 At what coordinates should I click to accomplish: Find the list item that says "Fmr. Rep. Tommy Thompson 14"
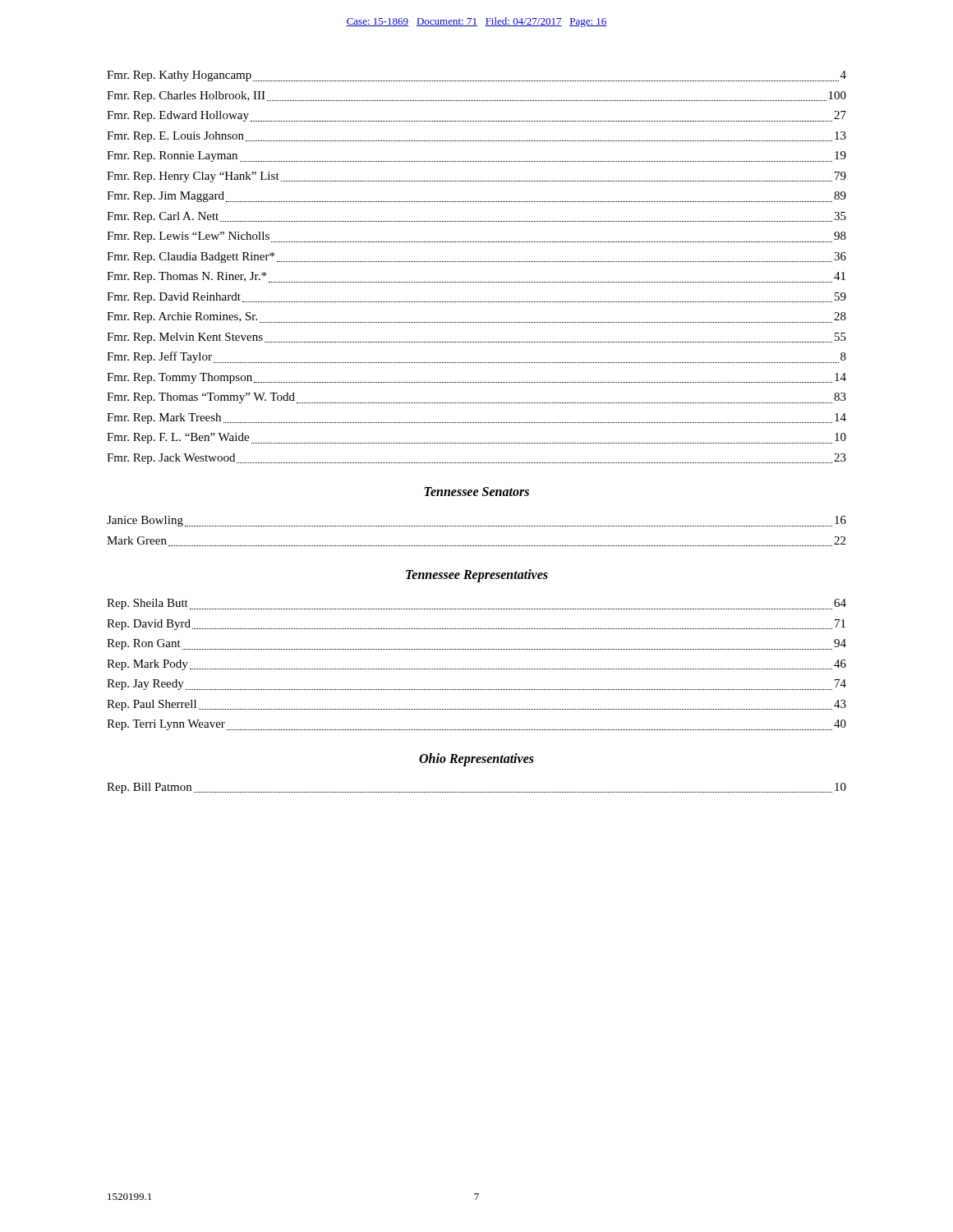pos(476,377)
